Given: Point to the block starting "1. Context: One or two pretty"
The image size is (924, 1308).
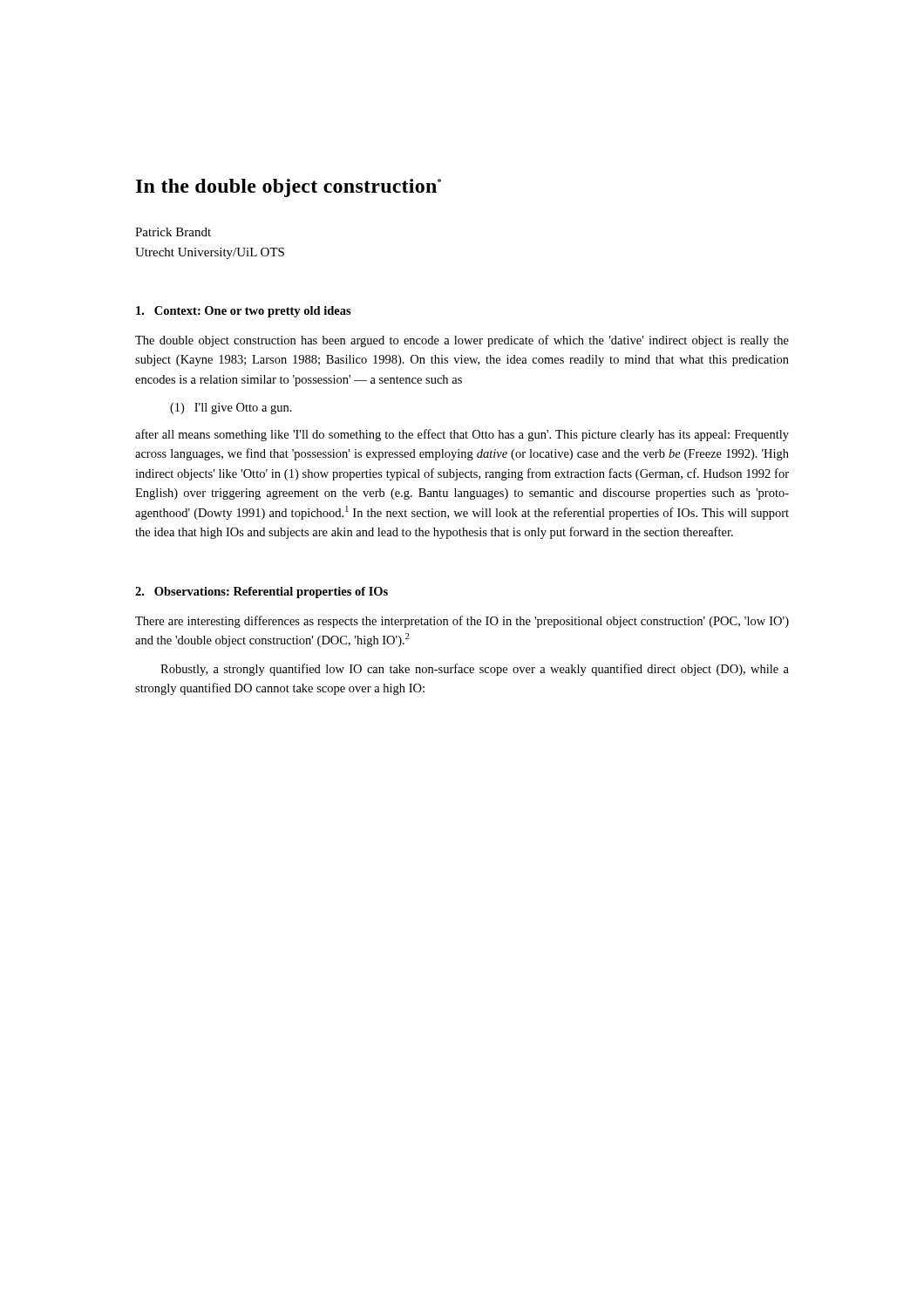Looking at the screenshot, I should (x=243, y=310).
